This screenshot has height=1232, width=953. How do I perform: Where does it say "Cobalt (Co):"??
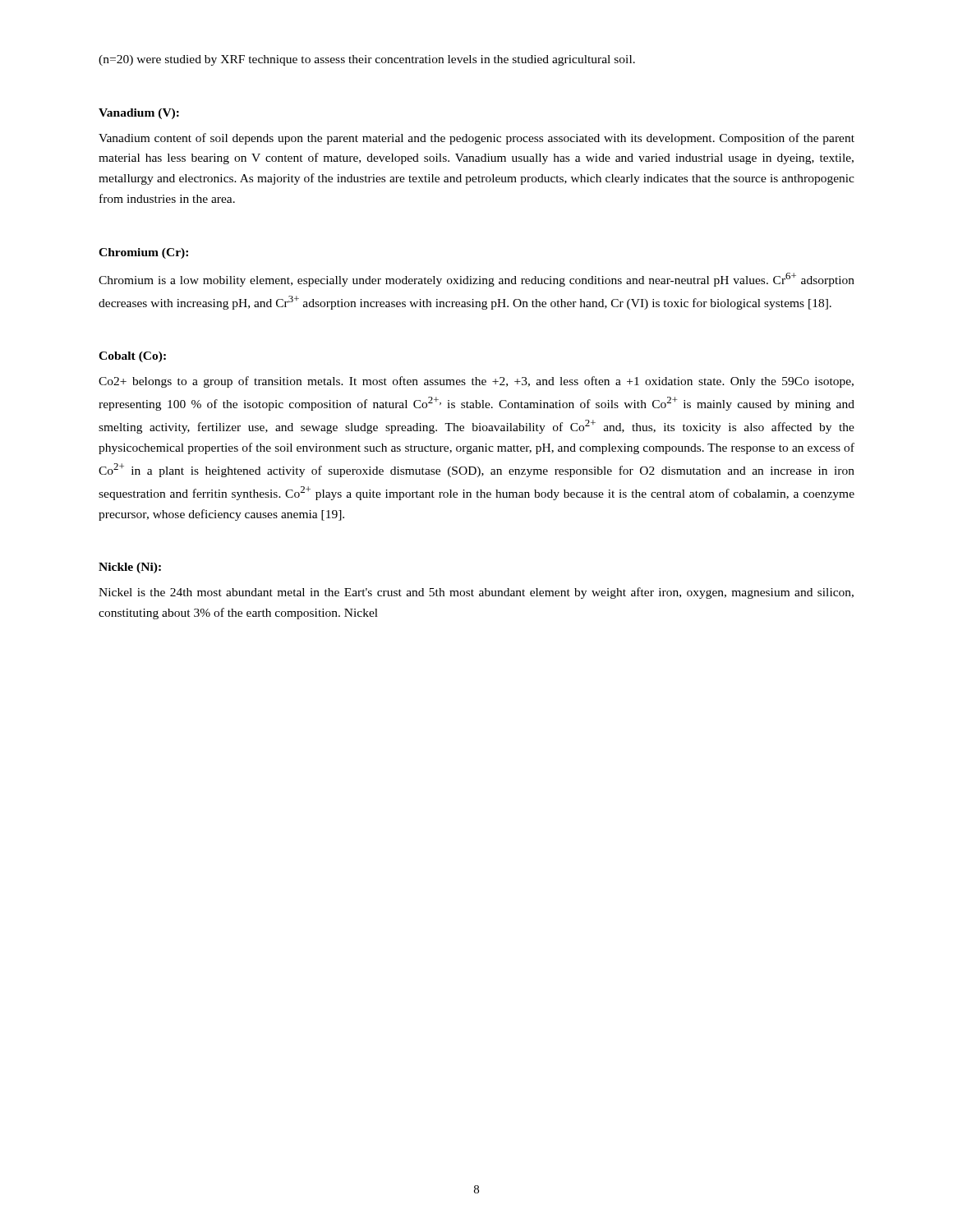pos(133,356)
